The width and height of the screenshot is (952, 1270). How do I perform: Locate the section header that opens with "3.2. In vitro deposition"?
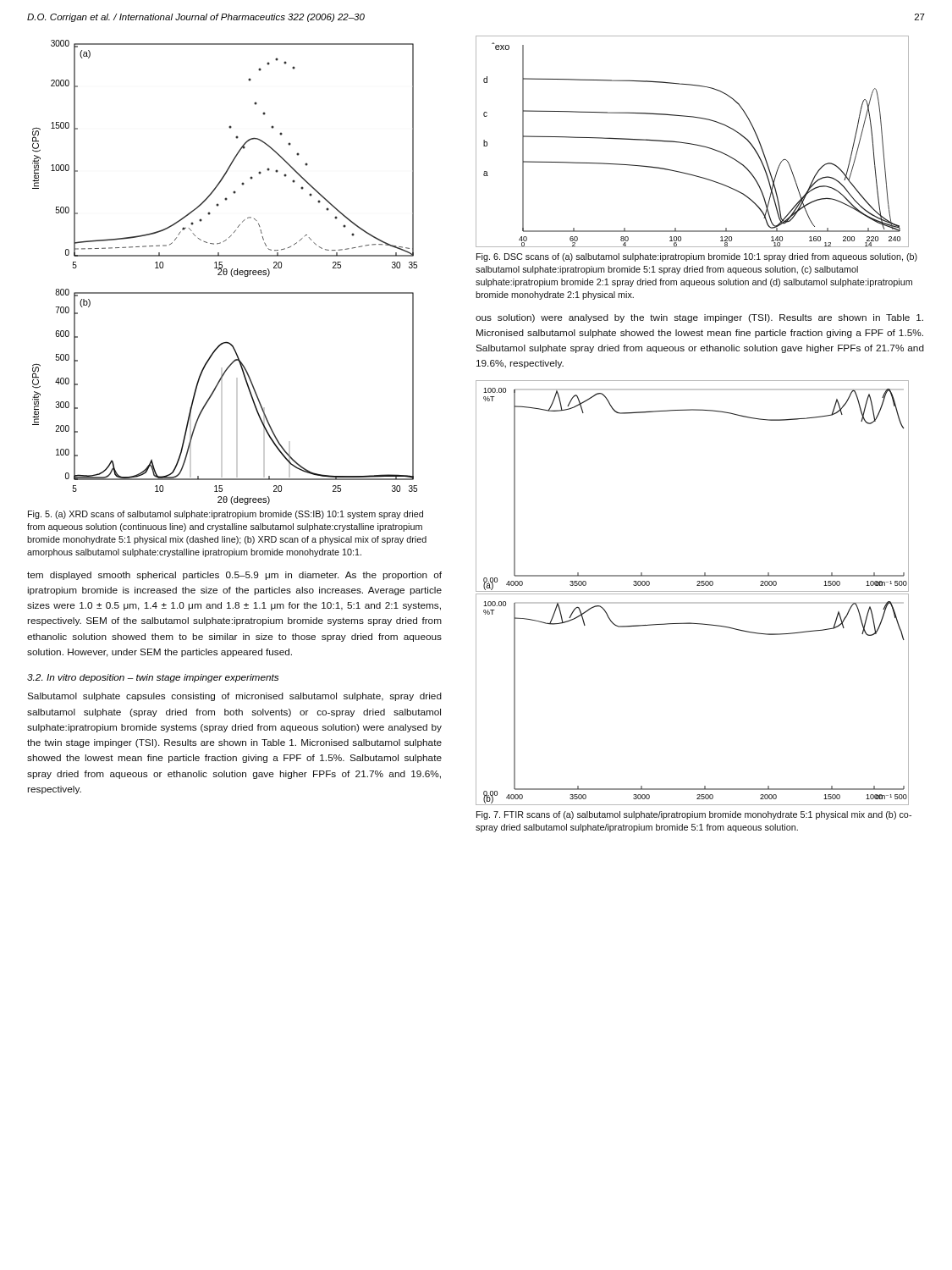[153, 678]
